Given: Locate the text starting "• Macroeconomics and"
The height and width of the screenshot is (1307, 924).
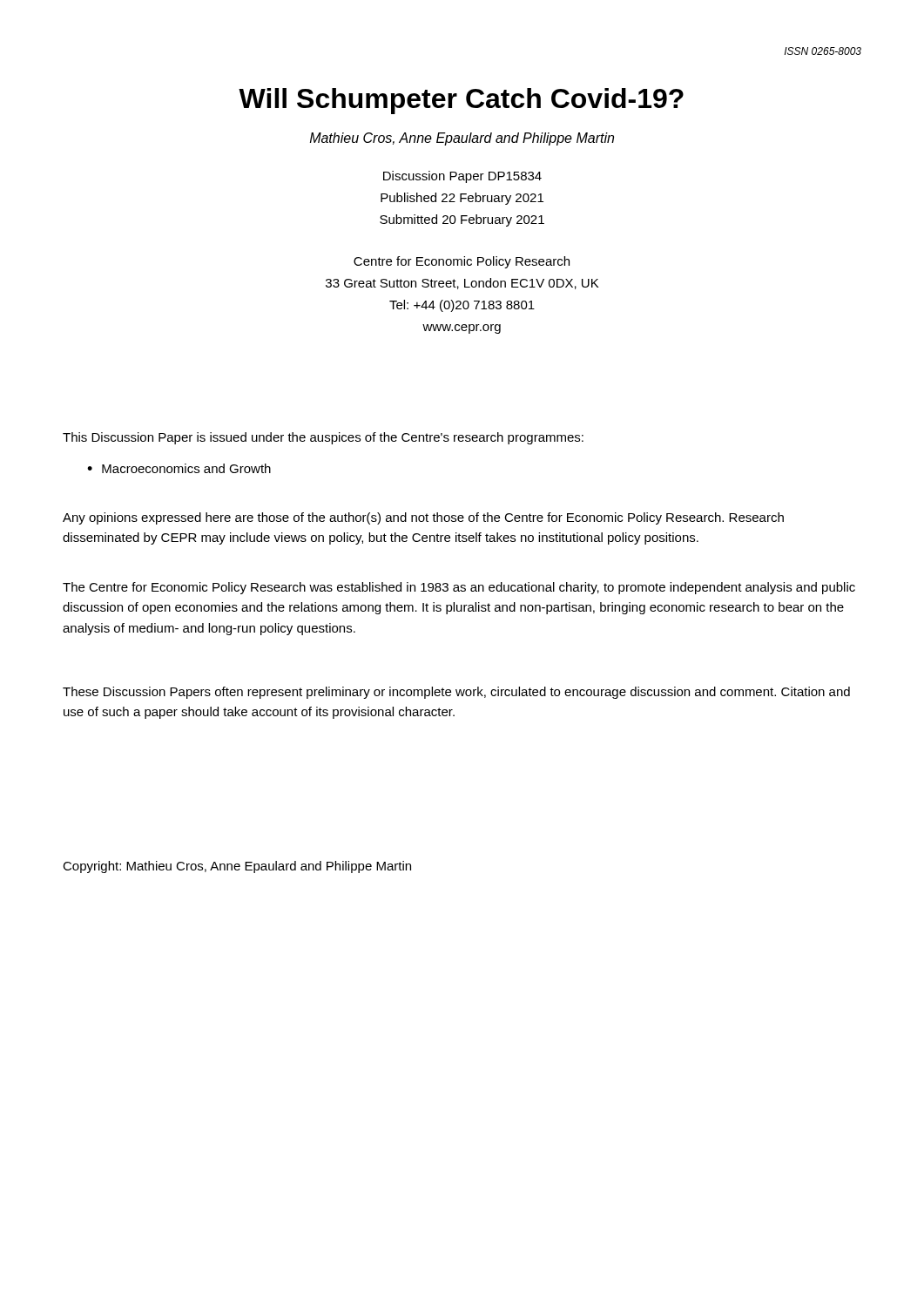Looking at the screenshot, I should (179, 468).
